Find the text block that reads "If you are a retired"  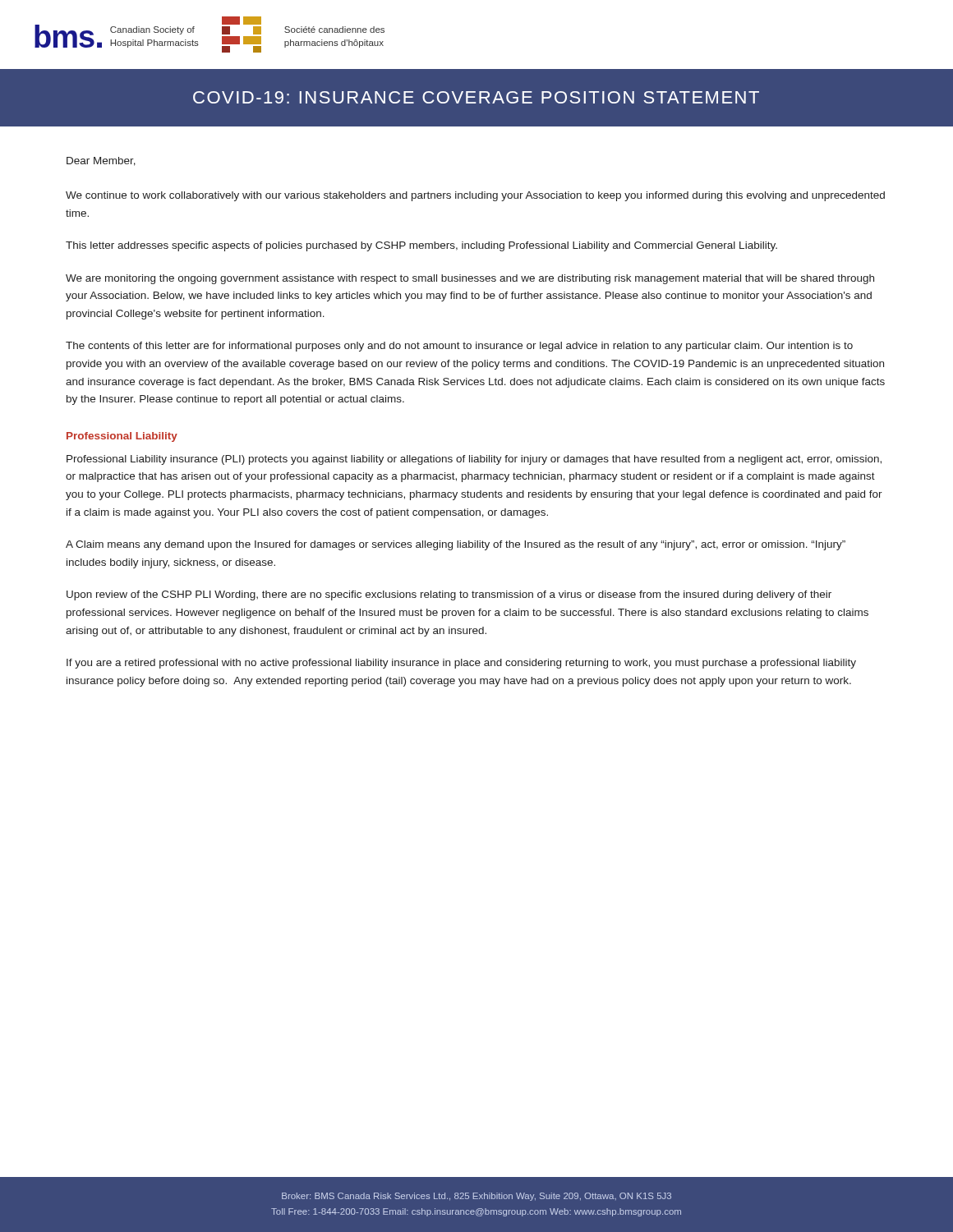(461, 671)
